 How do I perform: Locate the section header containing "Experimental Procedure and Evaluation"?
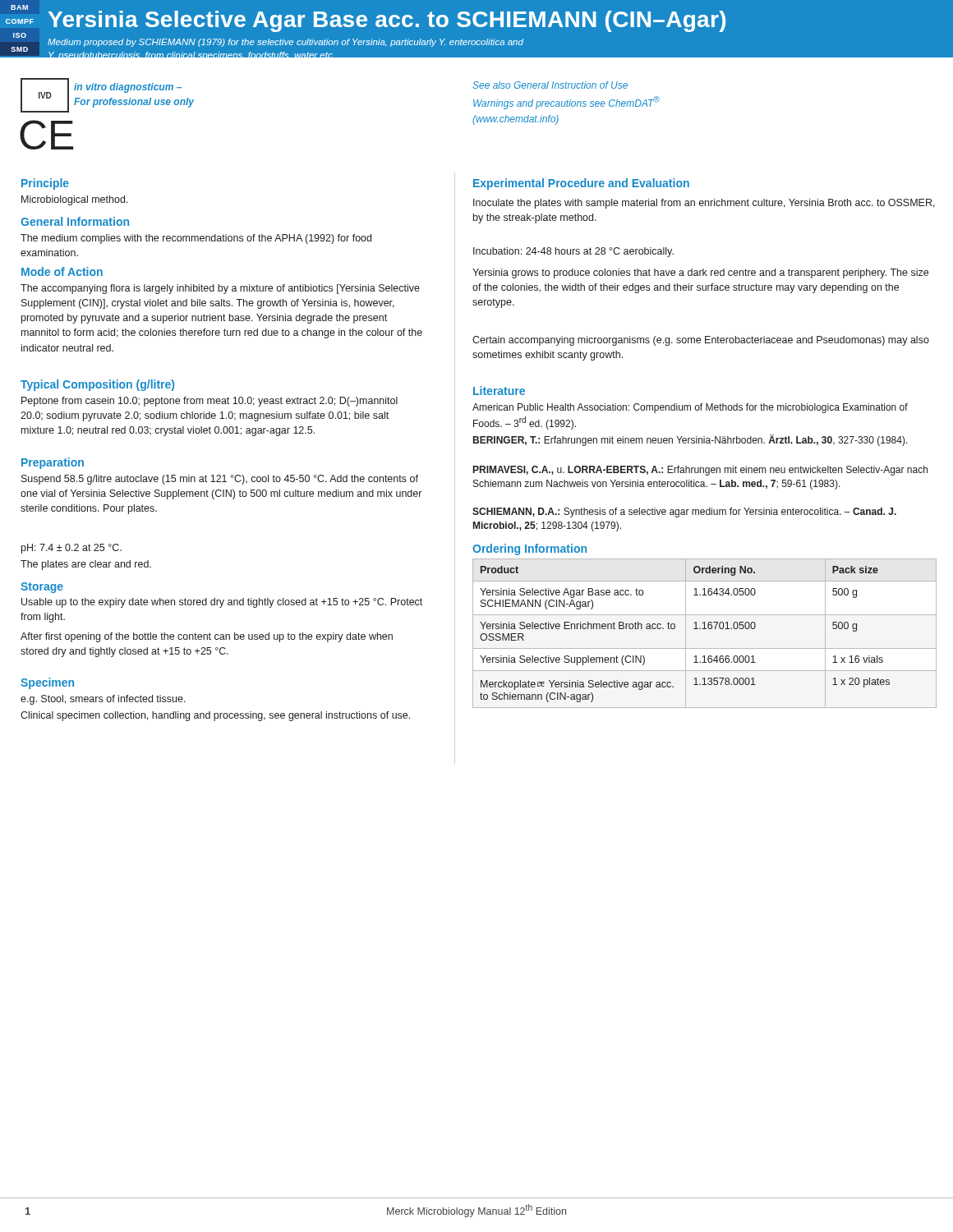point(581,183)
